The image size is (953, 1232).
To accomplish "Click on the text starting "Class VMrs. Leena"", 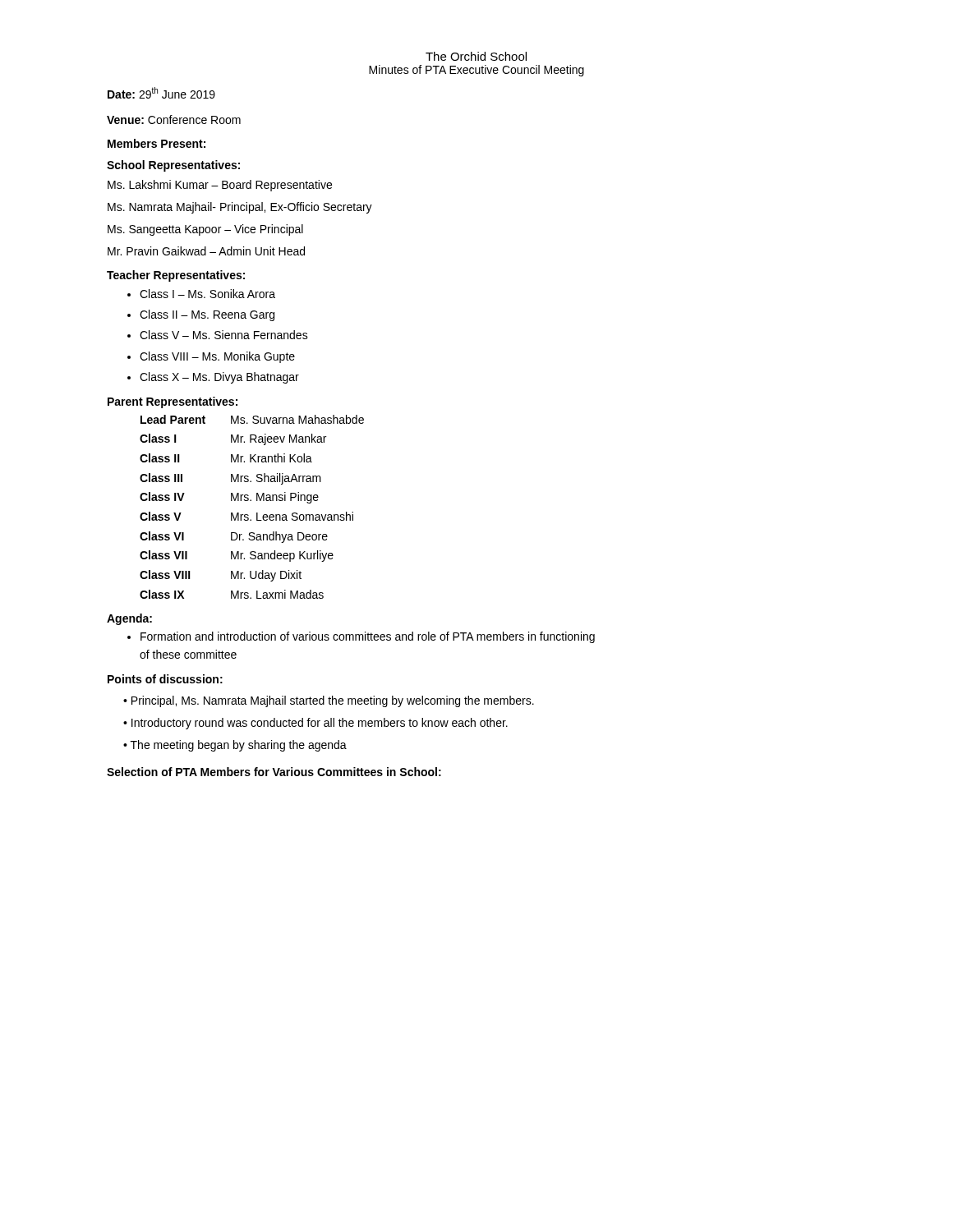I will pos(247,517).
